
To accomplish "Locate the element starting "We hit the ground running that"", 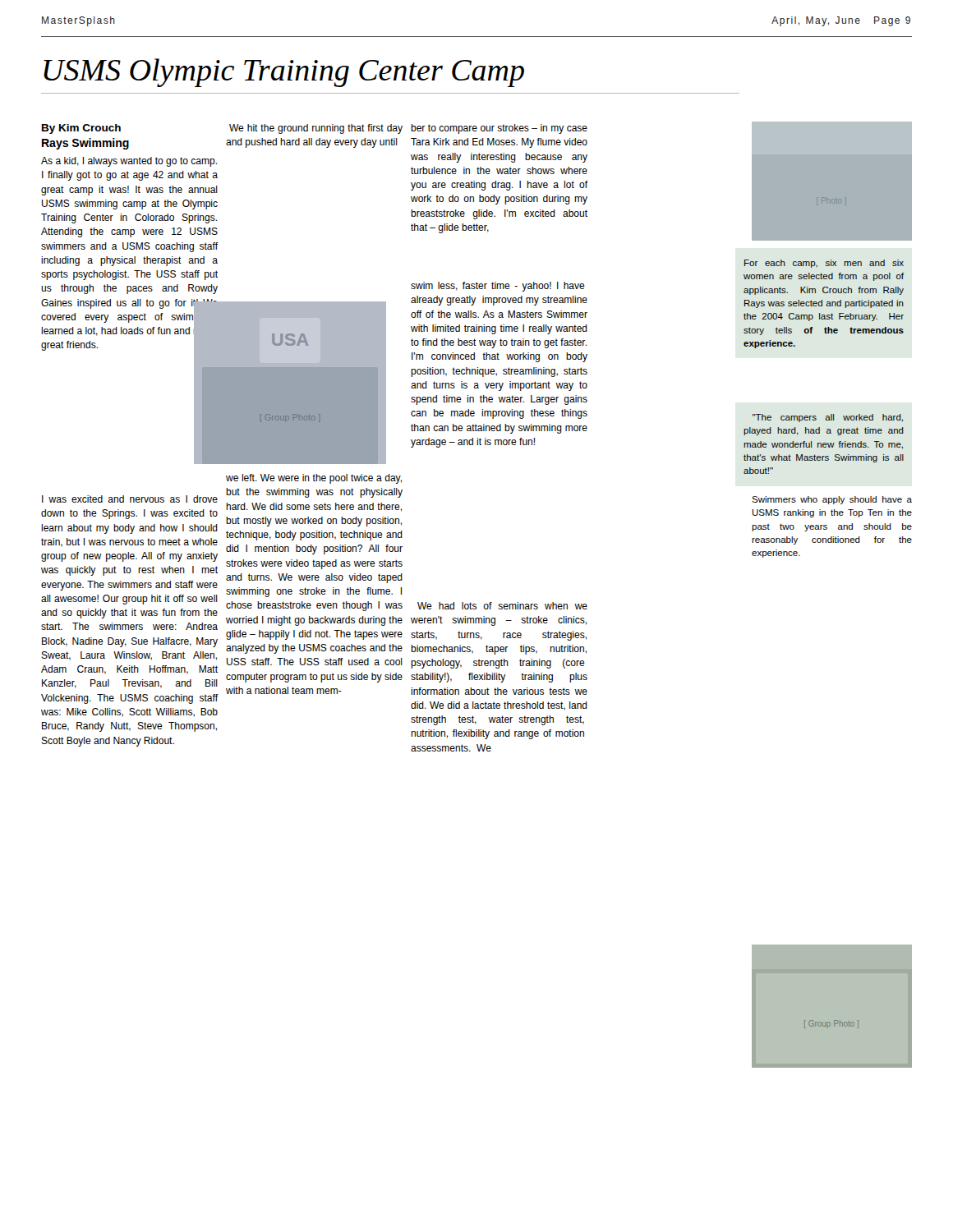I will click(x=314, y=135).
